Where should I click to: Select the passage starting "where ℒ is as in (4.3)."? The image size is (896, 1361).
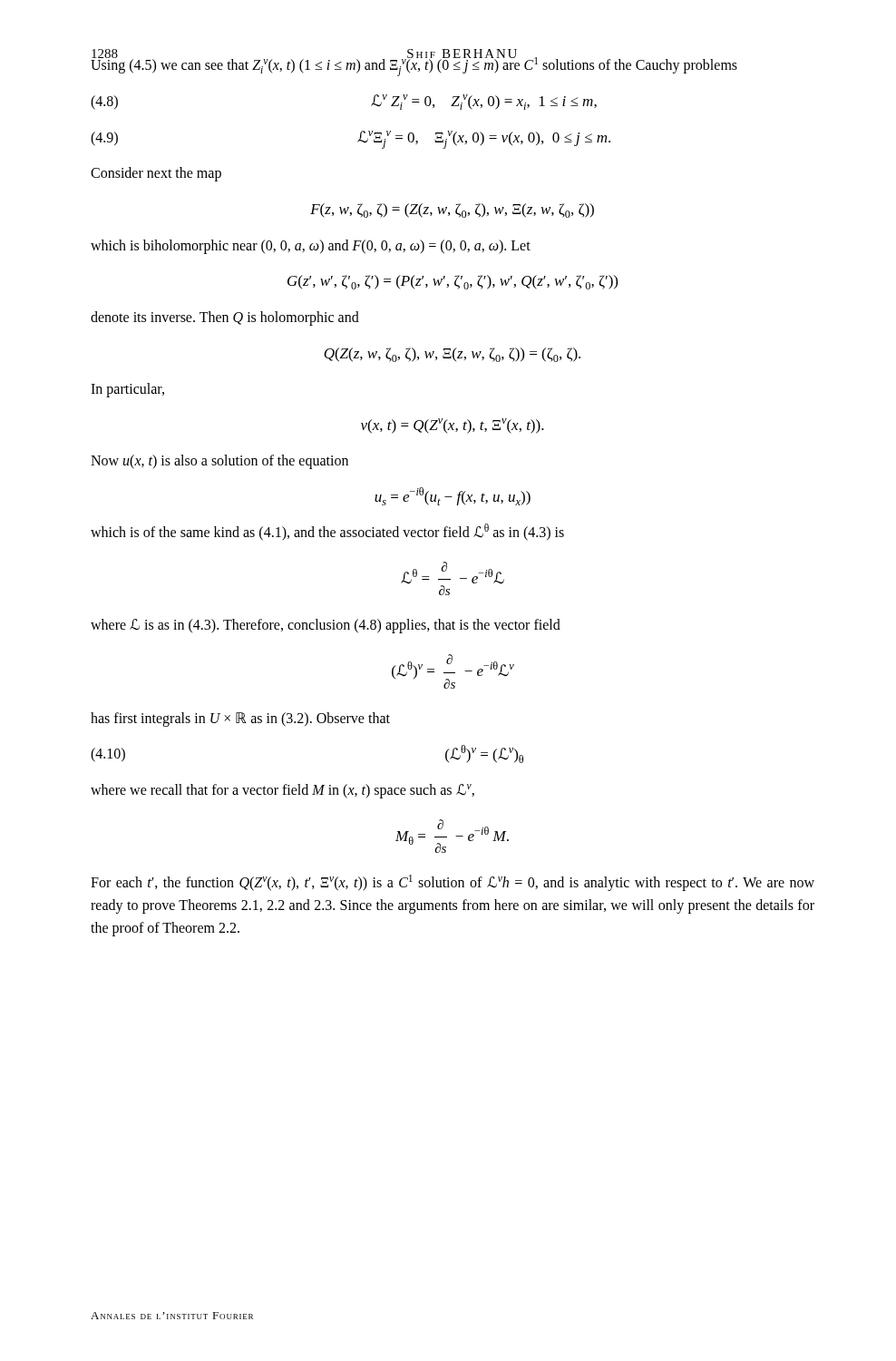pos(325,625)
